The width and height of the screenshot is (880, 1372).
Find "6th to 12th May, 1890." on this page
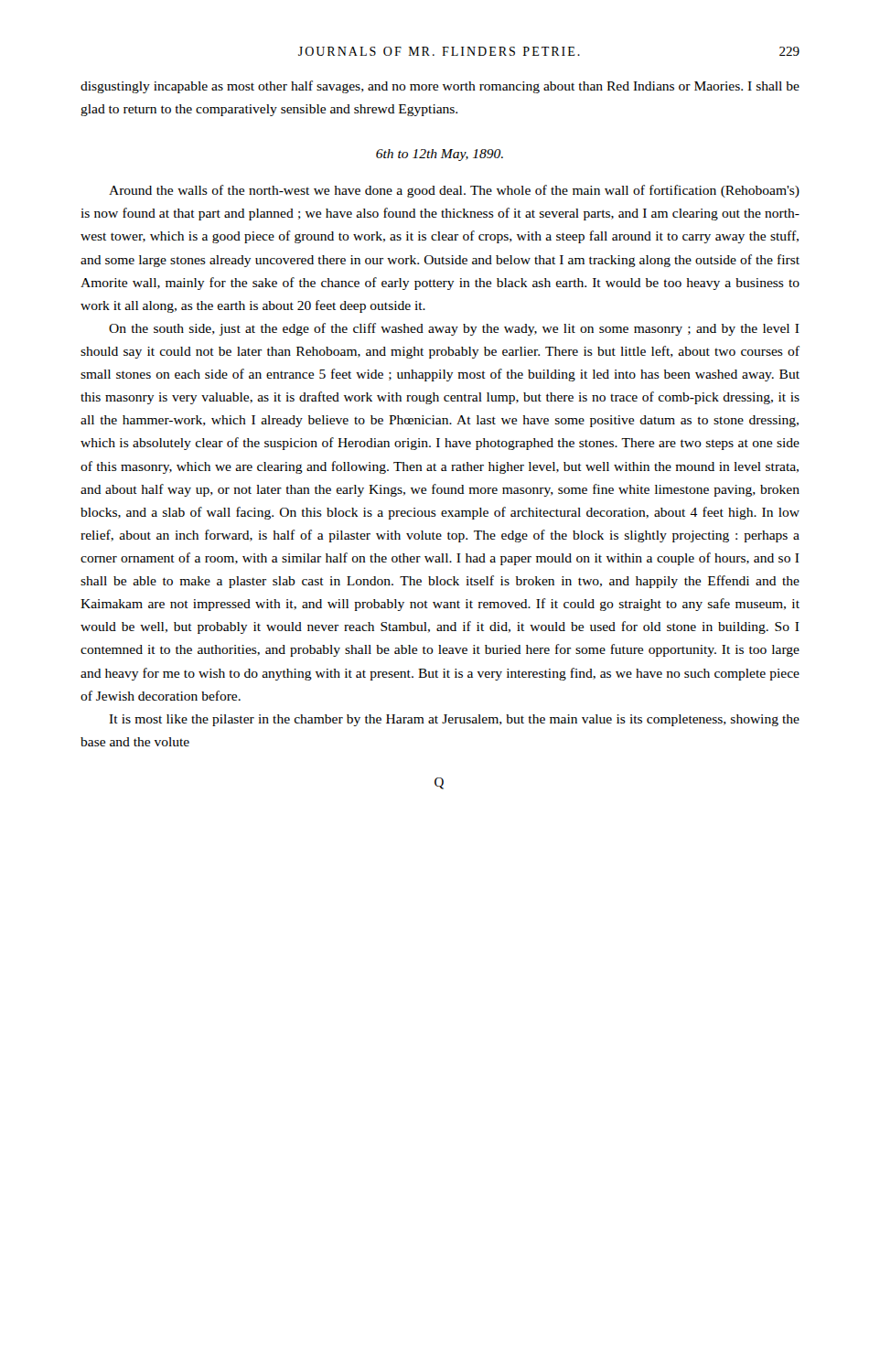click(x=440, y=153)
